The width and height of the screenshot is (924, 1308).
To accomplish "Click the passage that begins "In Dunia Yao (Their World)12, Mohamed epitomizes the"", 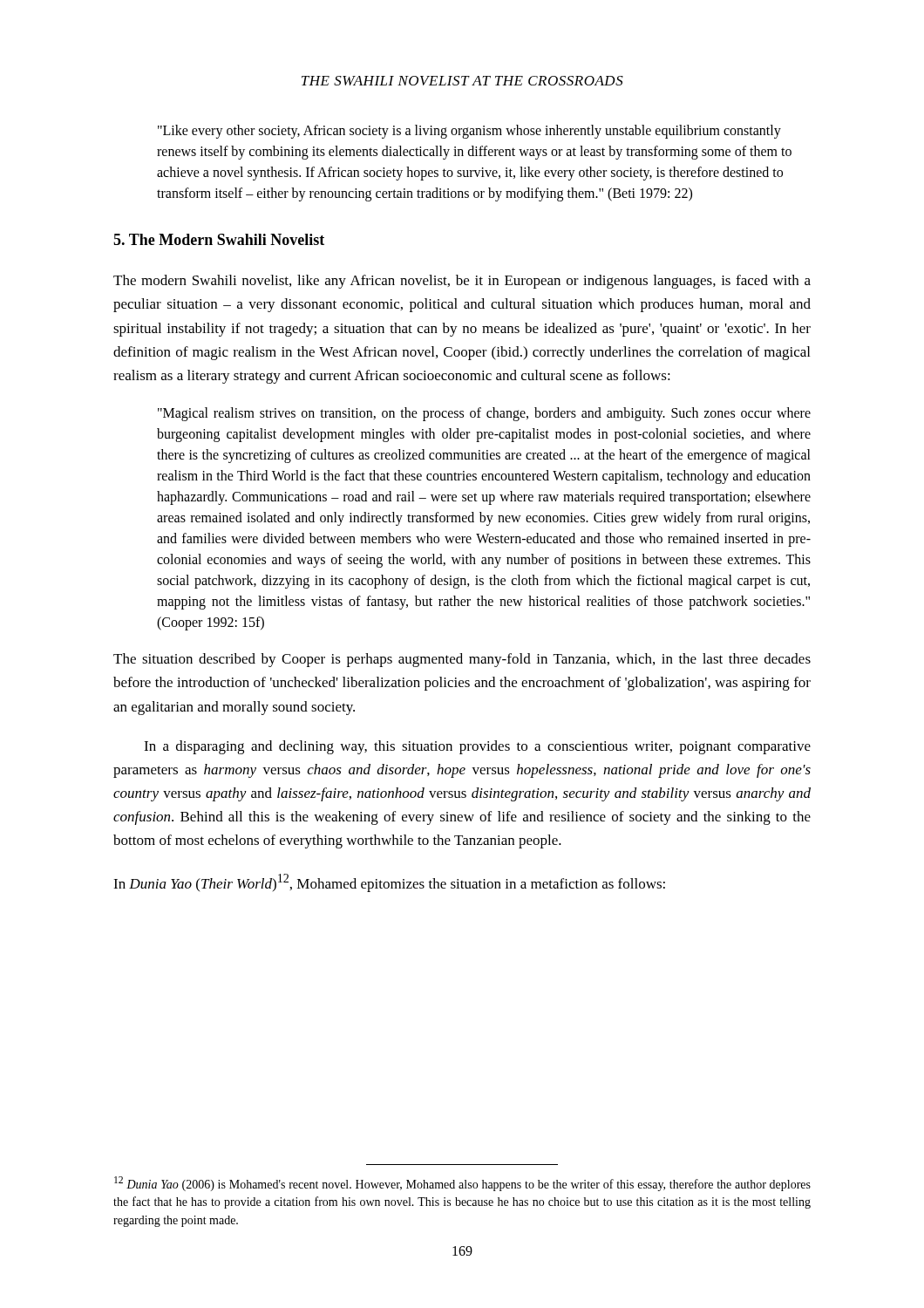I will pyautogui.click(x=390, y=881).
